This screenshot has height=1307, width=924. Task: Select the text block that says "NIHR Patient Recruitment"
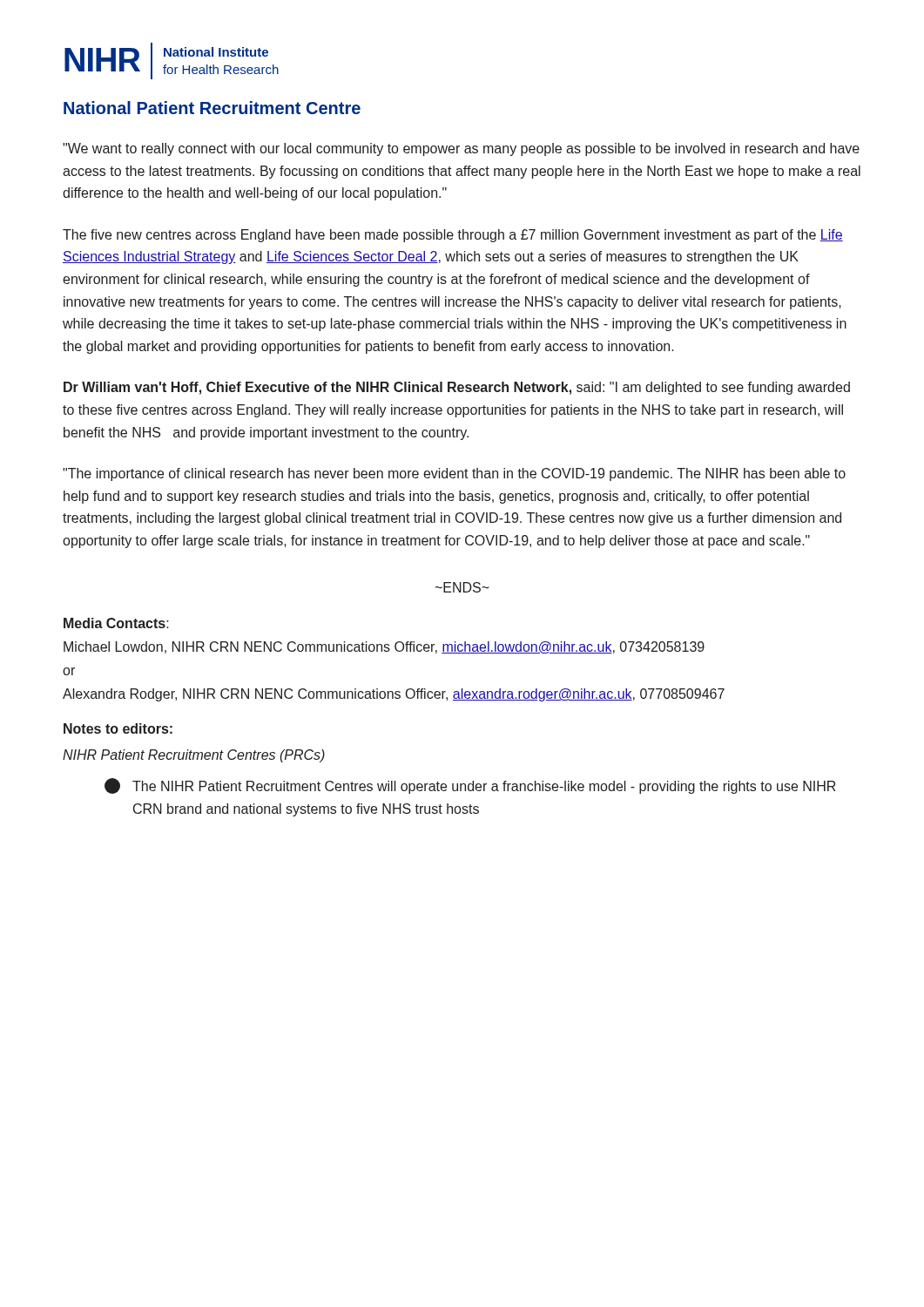(x=194, y=755)
